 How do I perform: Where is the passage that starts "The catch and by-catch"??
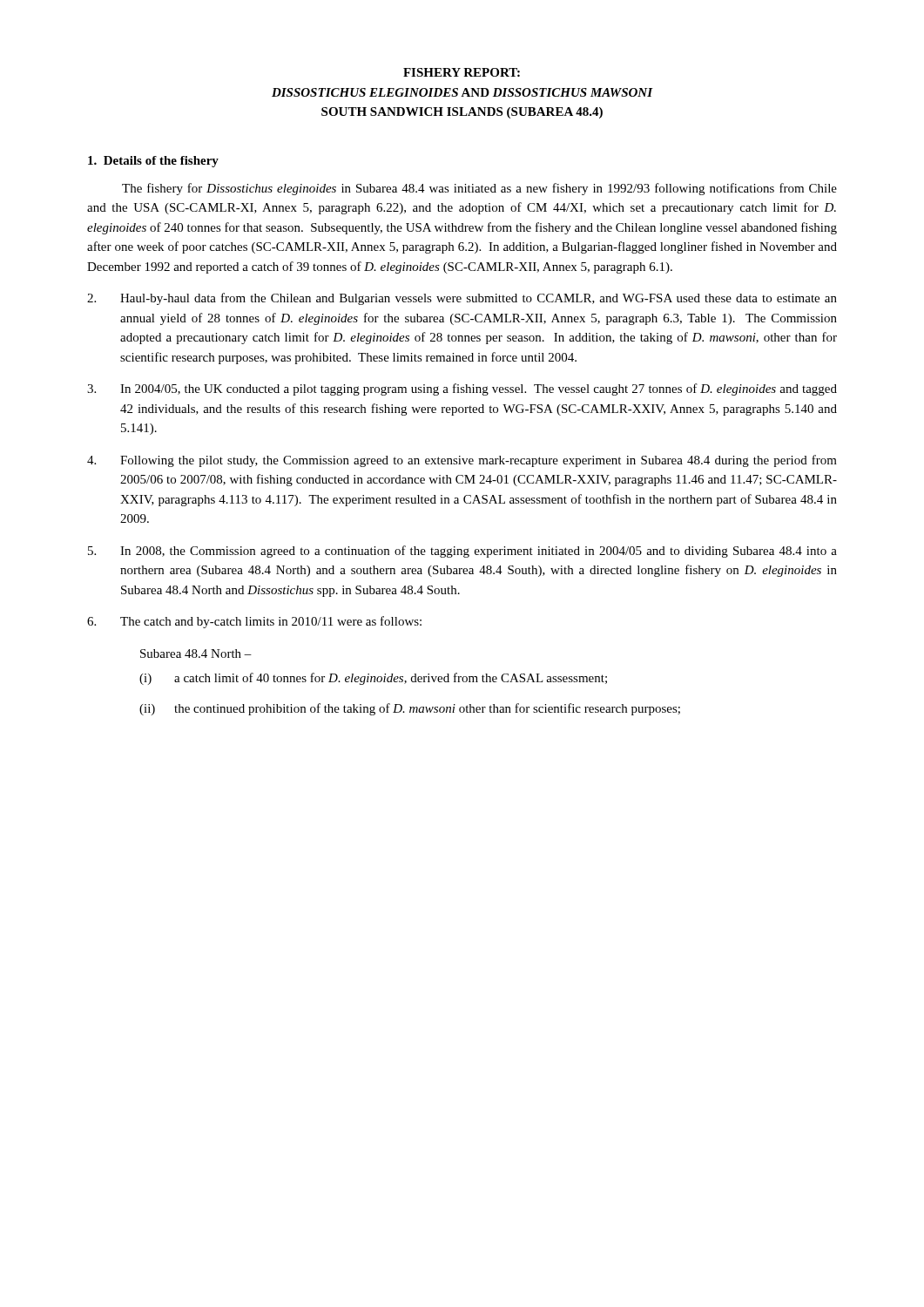(x=254, y=622)
